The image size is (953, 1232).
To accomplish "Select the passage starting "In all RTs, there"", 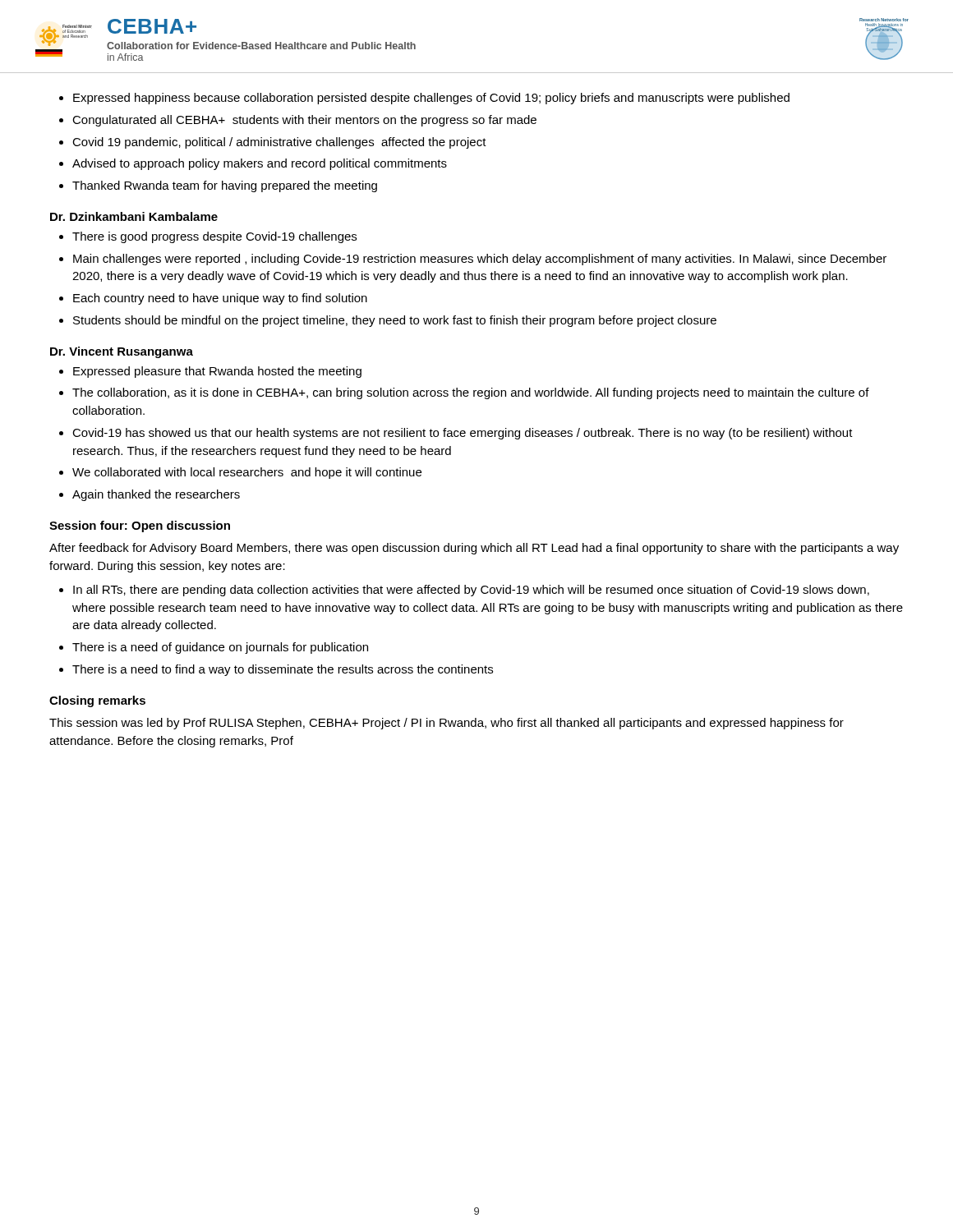I will 488,607.
